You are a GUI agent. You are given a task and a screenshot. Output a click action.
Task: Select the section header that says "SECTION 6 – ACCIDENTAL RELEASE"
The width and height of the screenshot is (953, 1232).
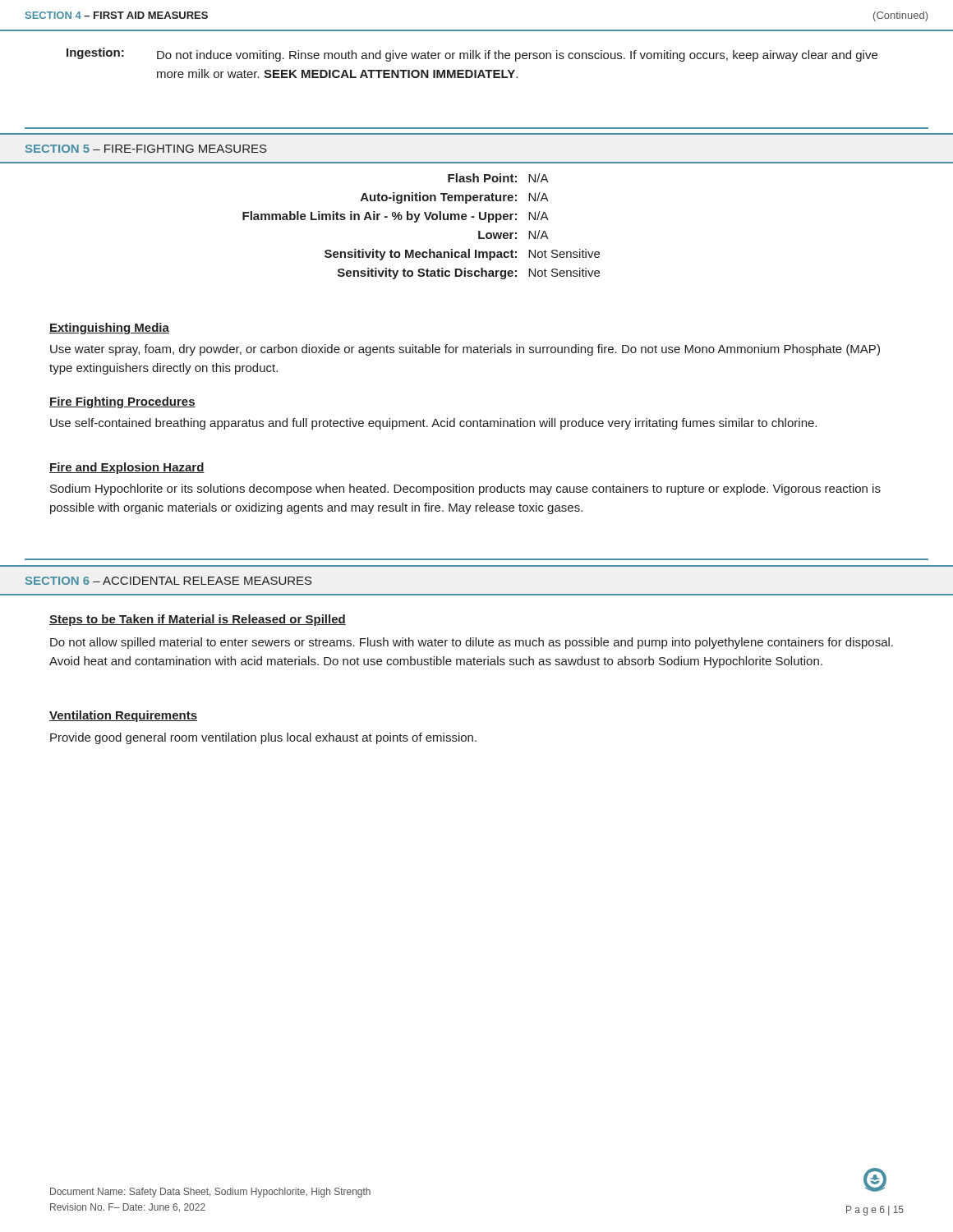point(168,580)
